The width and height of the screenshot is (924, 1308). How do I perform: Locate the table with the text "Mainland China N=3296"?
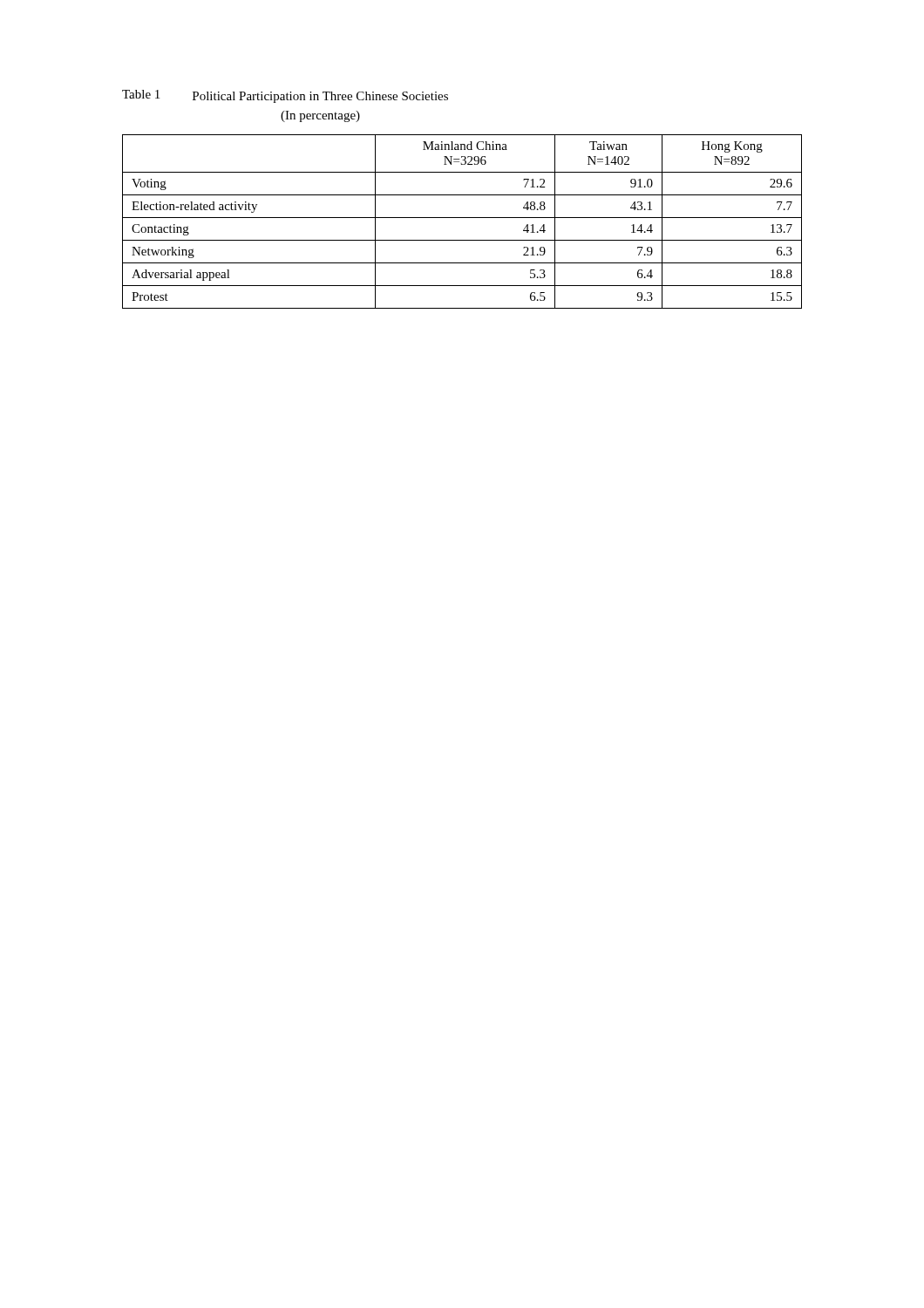click(x=462, y=221)
